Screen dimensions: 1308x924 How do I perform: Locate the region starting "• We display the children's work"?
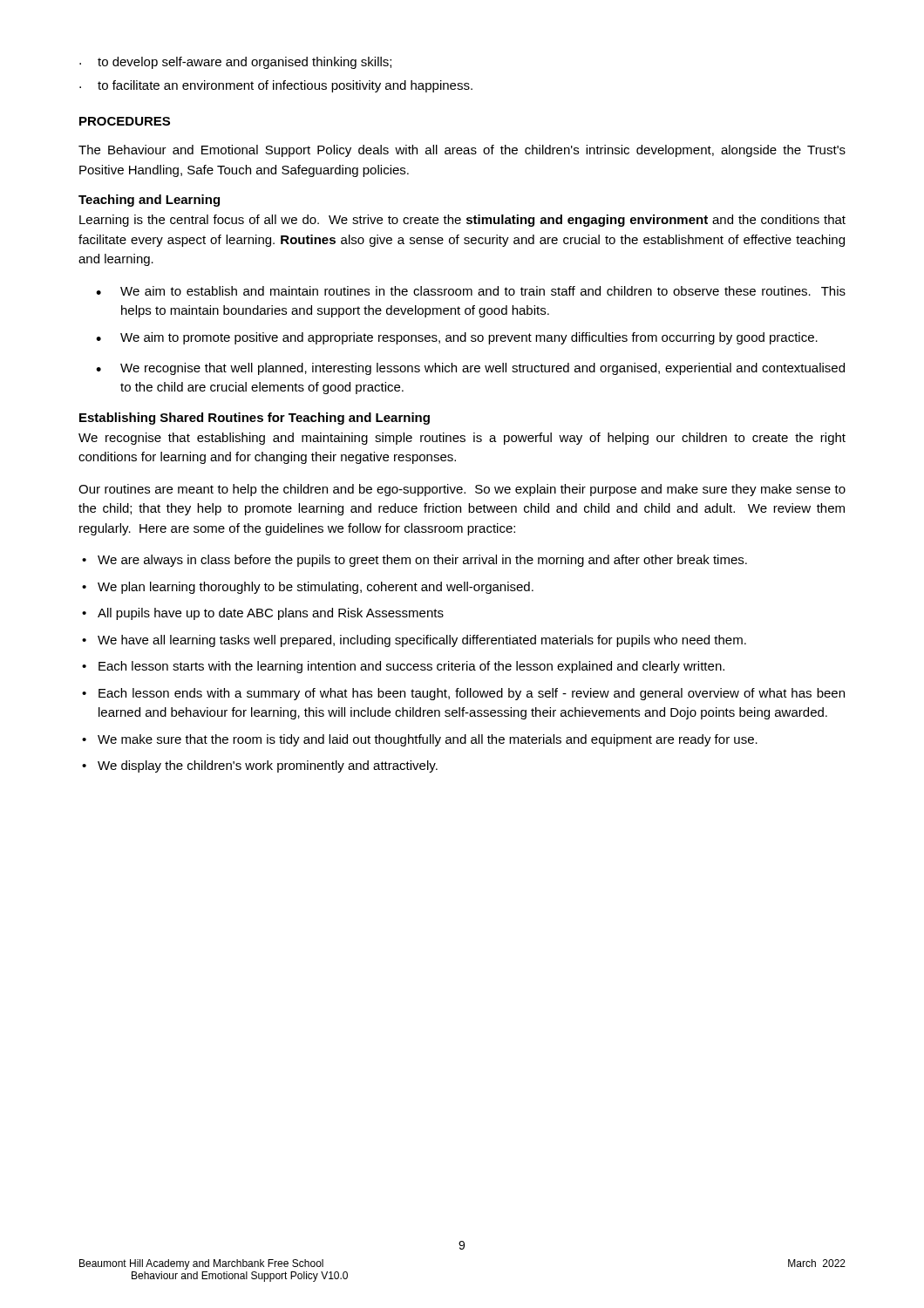pos(260,766)
